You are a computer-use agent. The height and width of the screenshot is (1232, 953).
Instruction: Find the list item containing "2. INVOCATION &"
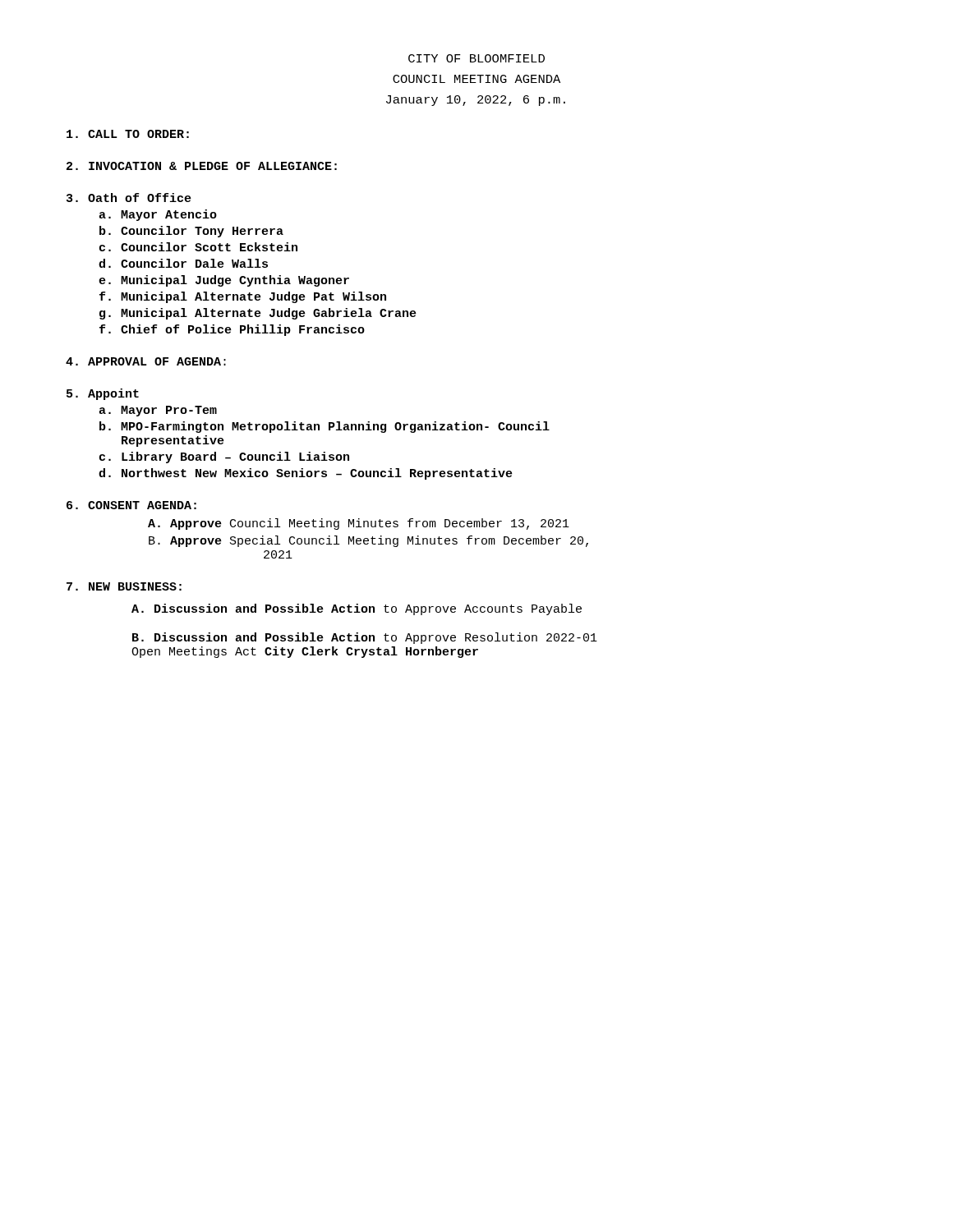(x=203, y=167)
